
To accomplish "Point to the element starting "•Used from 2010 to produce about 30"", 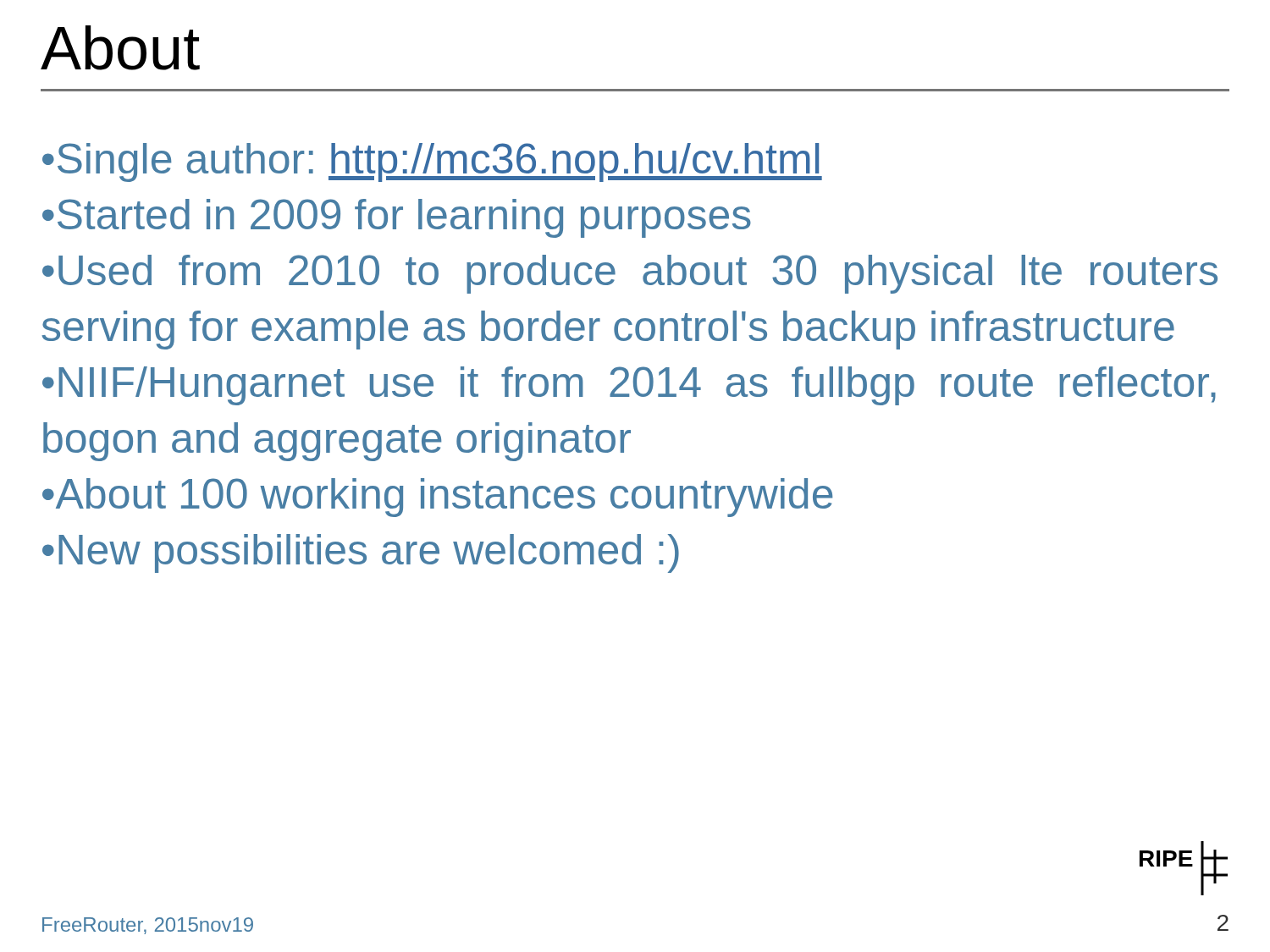I will [x=630, y=299].
